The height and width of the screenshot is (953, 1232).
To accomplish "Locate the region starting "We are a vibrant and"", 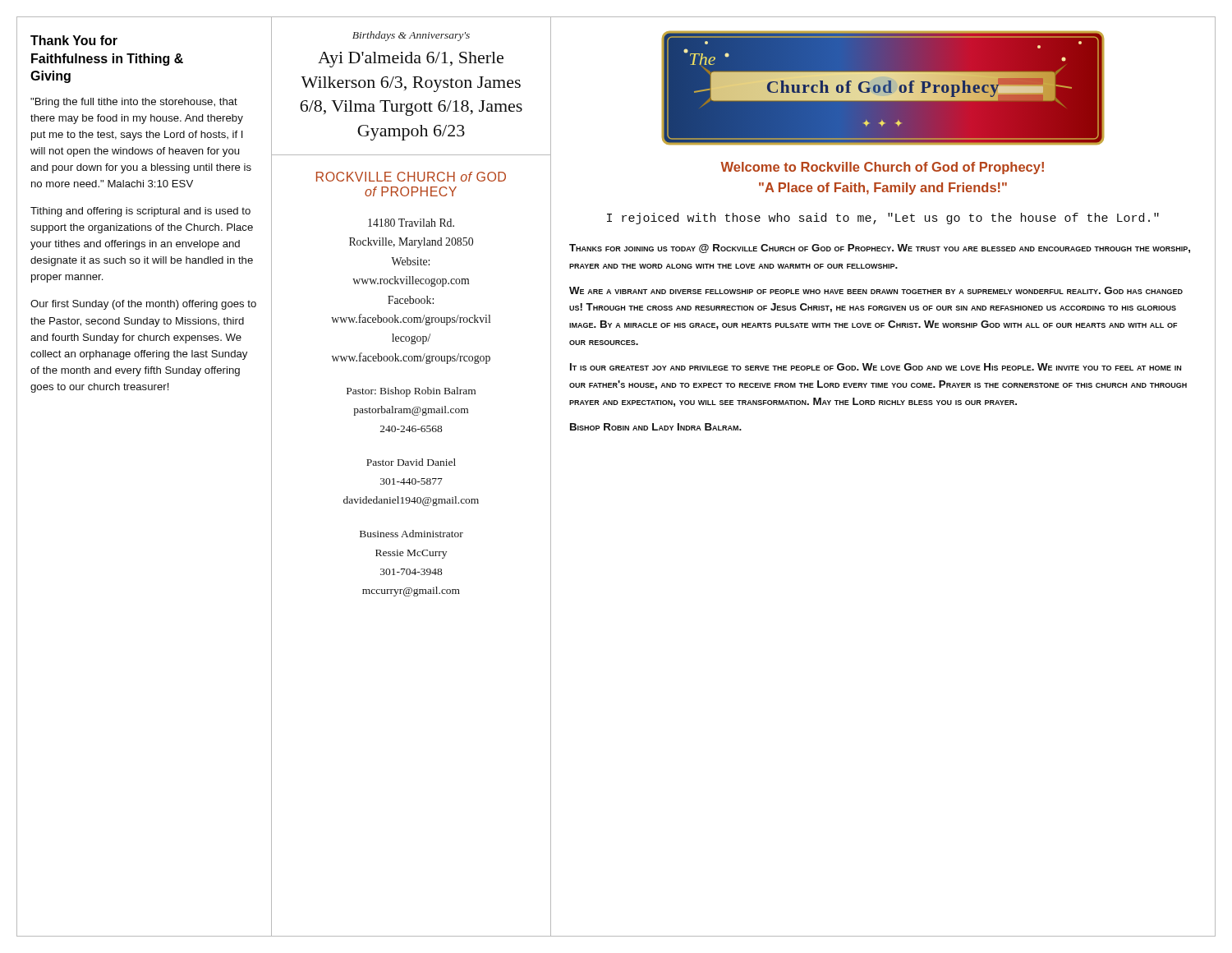I will 876,316.
